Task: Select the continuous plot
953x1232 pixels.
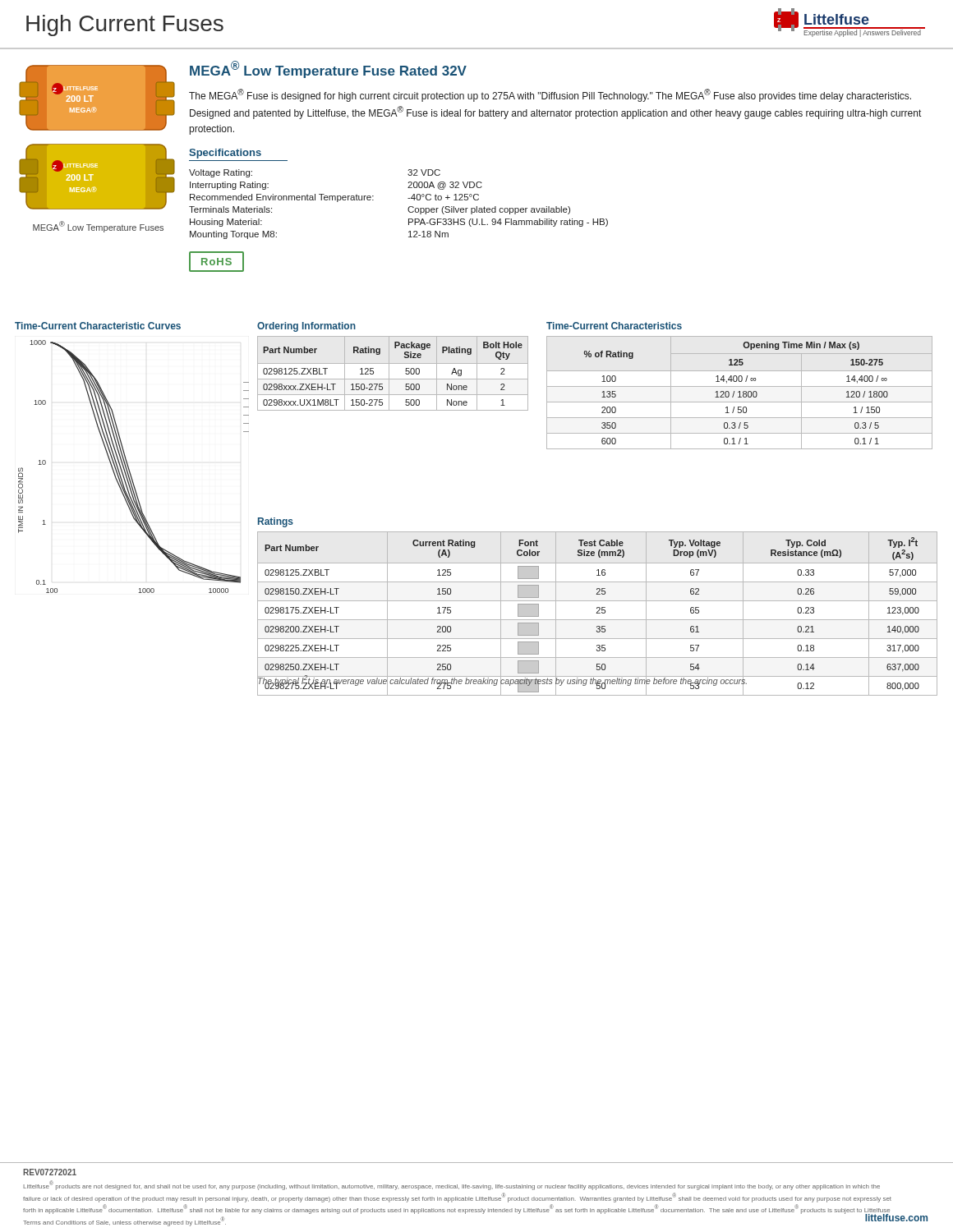Action: coord(132,465)
